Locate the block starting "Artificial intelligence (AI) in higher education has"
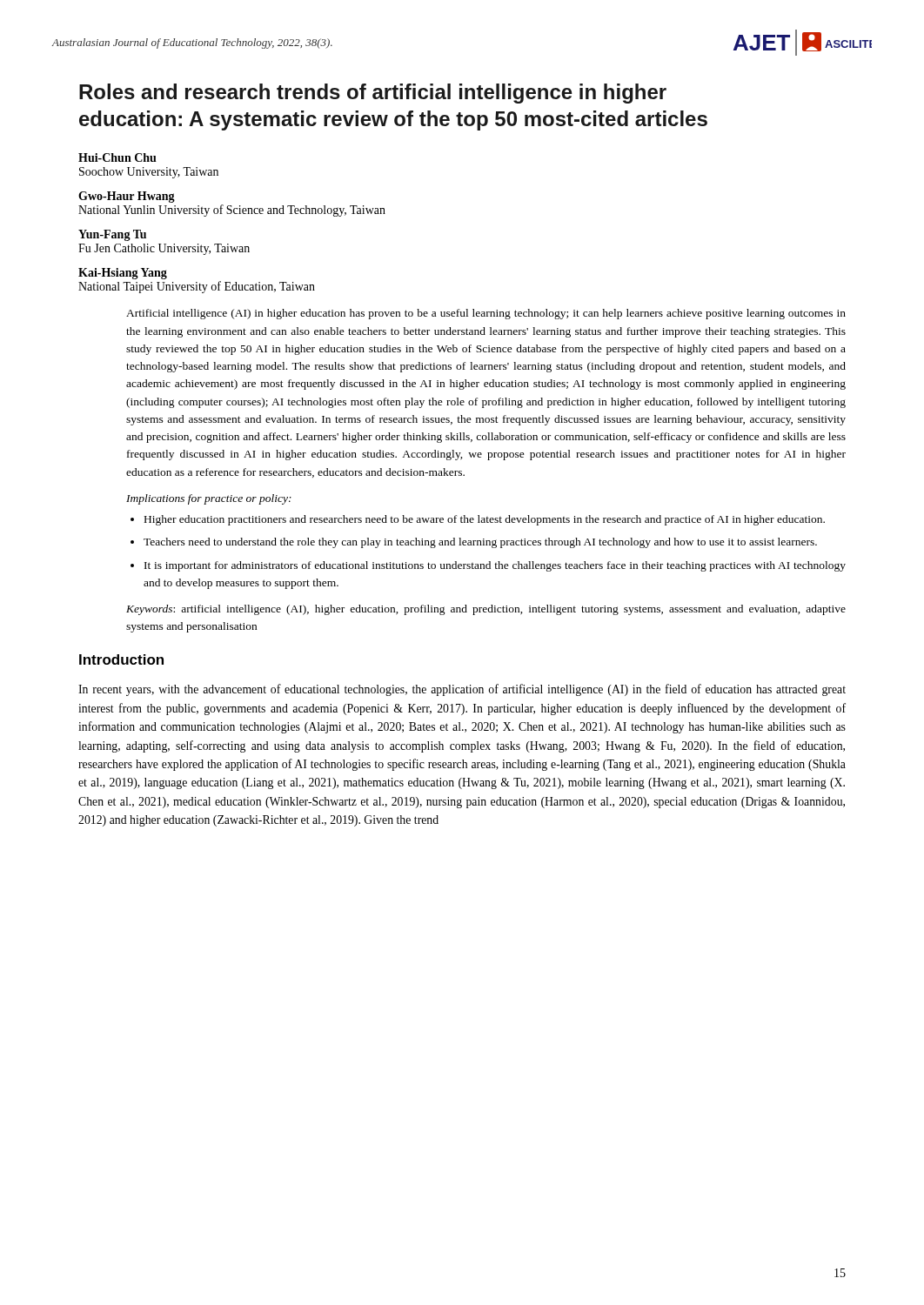 tap(486, 393)
